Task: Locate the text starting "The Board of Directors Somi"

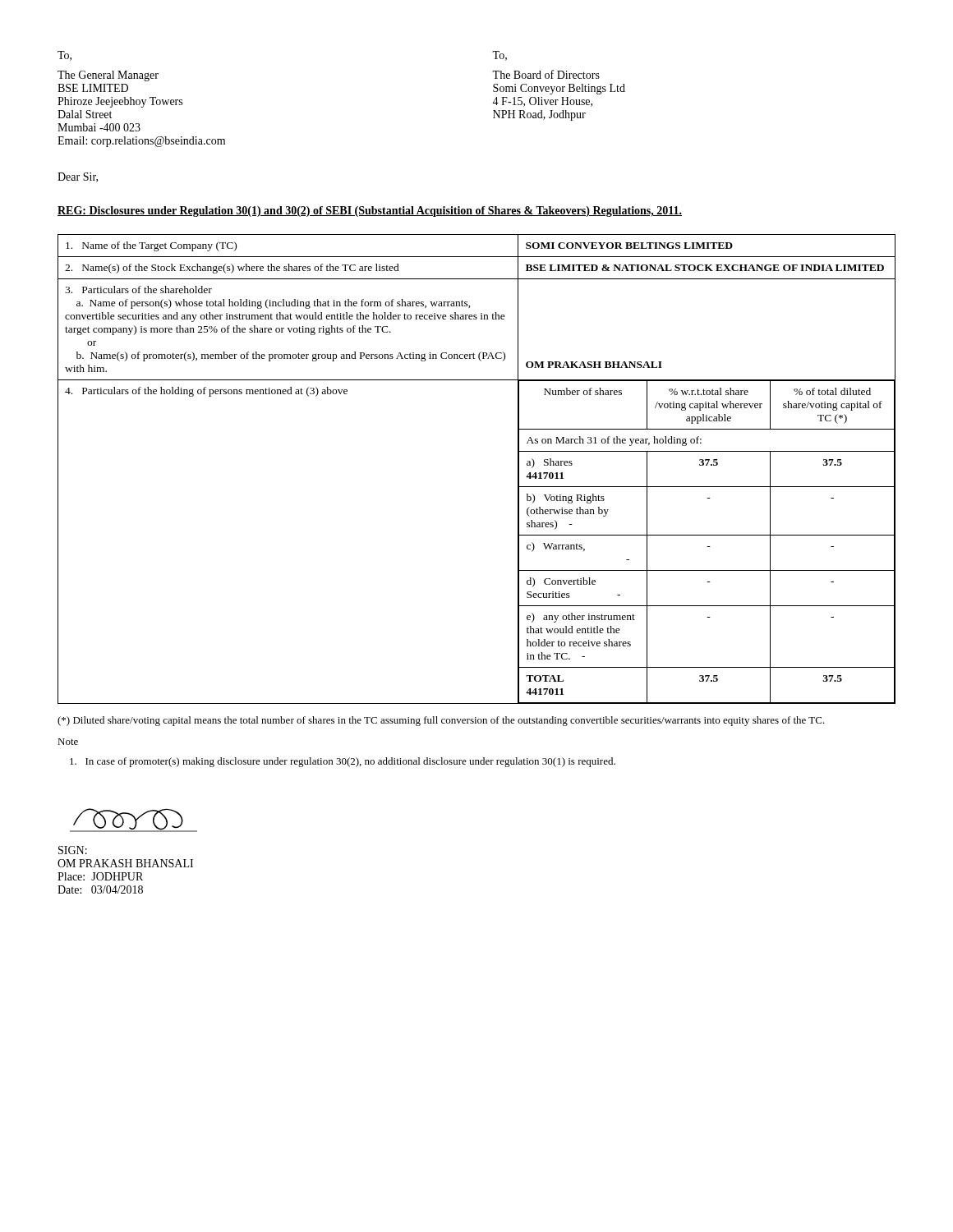Action: (559, 95)
